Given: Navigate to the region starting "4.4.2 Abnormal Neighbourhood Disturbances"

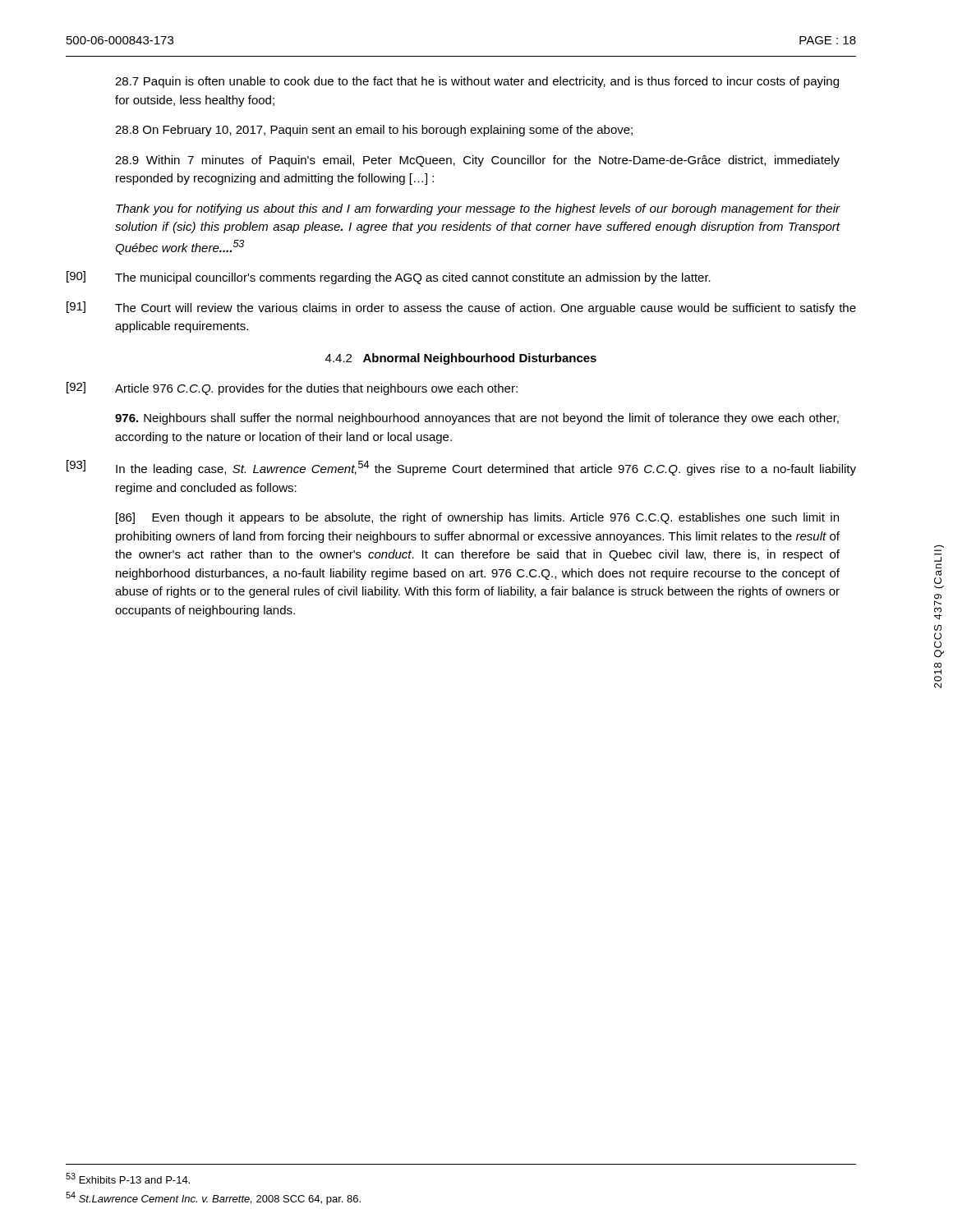Looking at the screenshot, I should tap(461, 357).
